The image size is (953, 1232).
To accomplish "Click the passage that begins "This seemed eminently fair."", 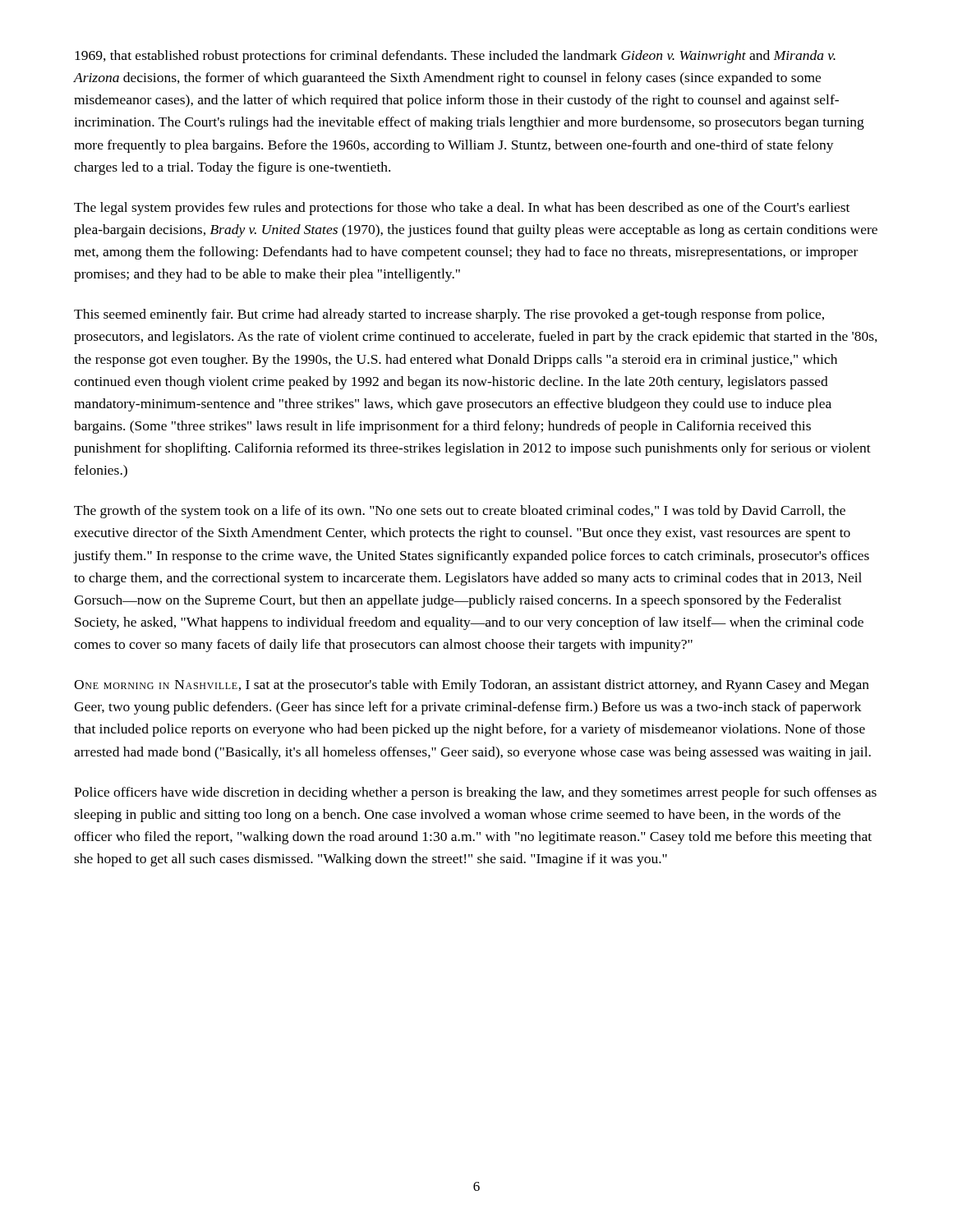I will coord(476,392).
